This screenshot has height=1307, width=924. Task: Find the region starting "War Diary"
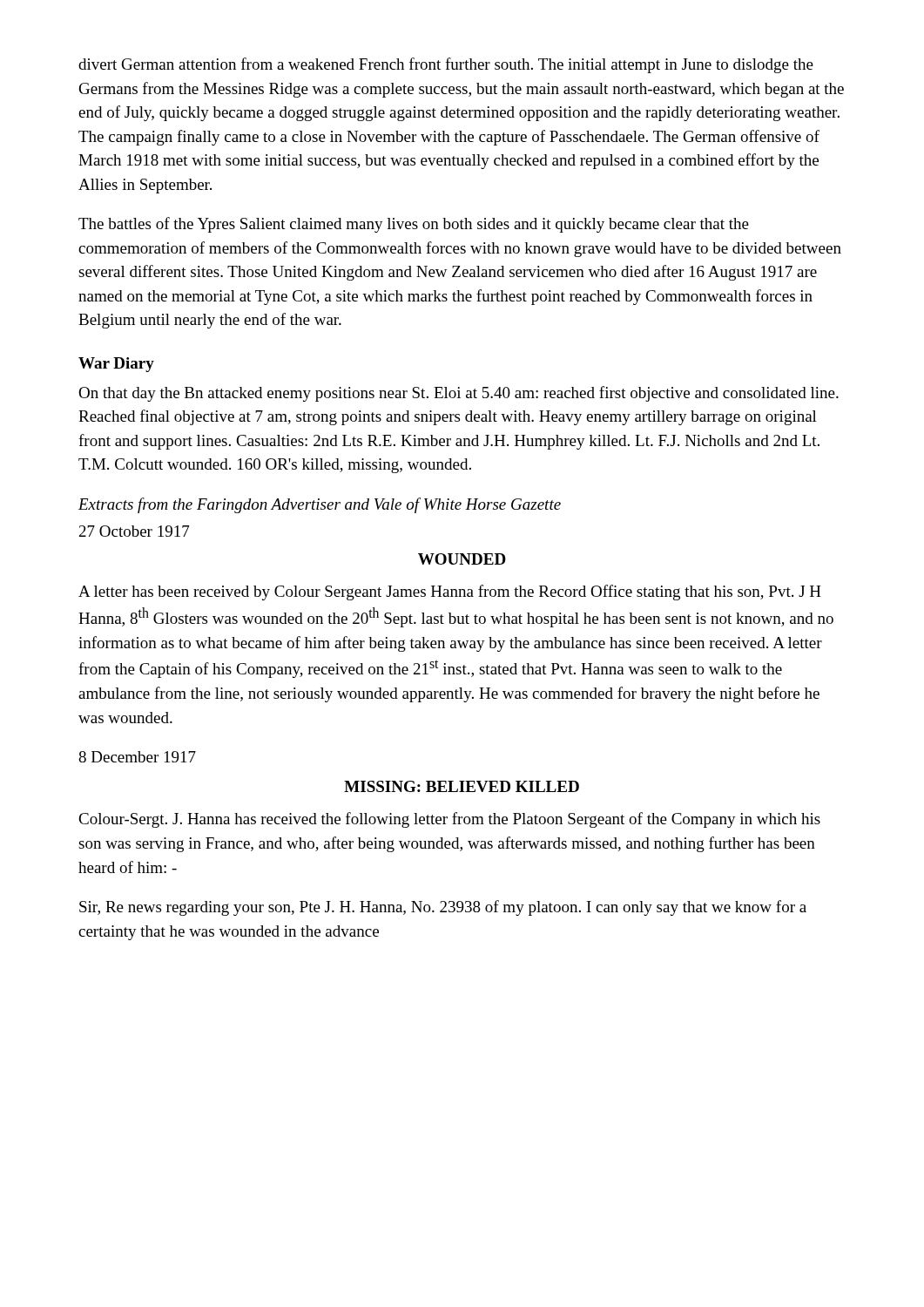[116, 363]
